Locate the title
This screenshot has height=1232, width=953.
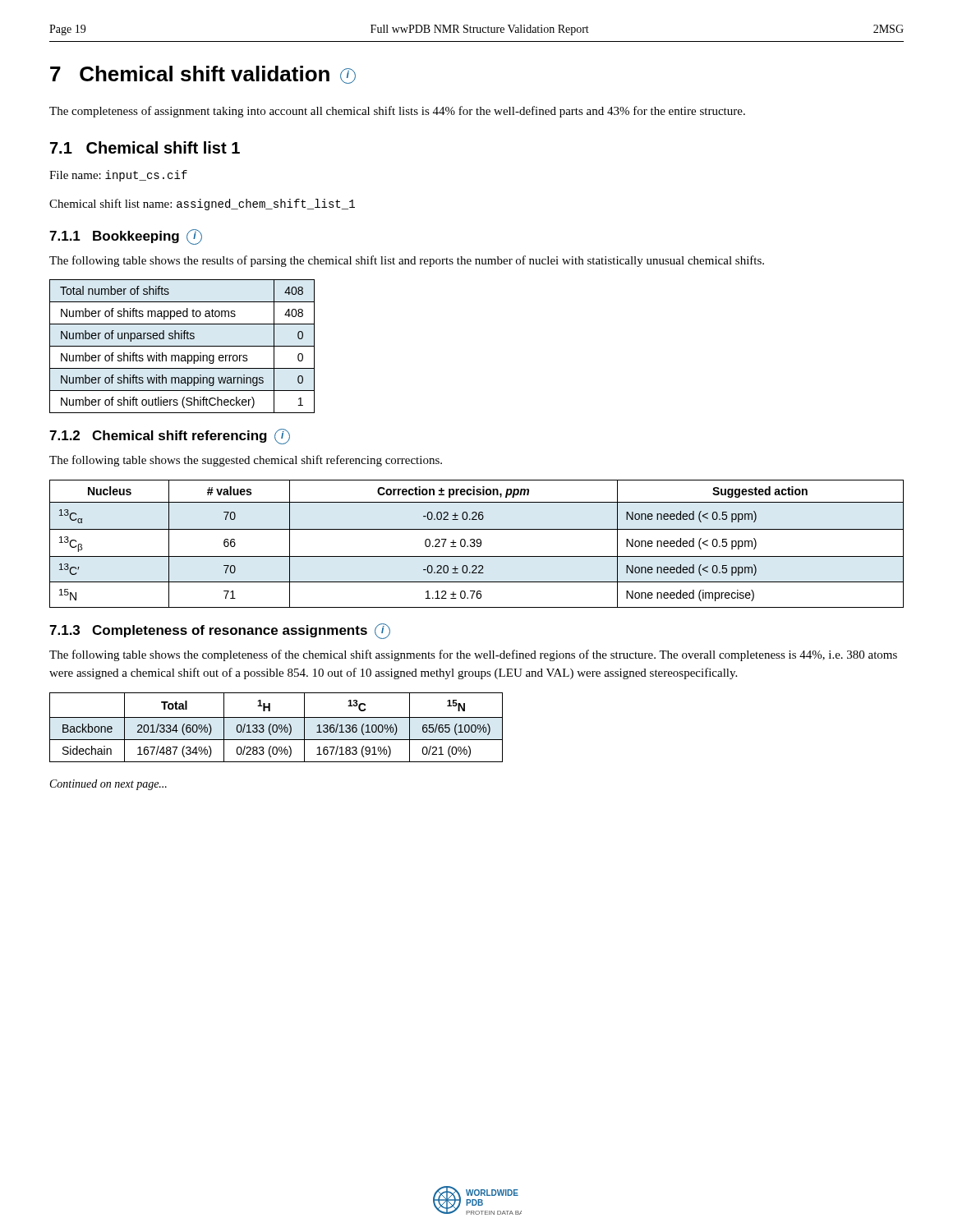tap(476, 74)
